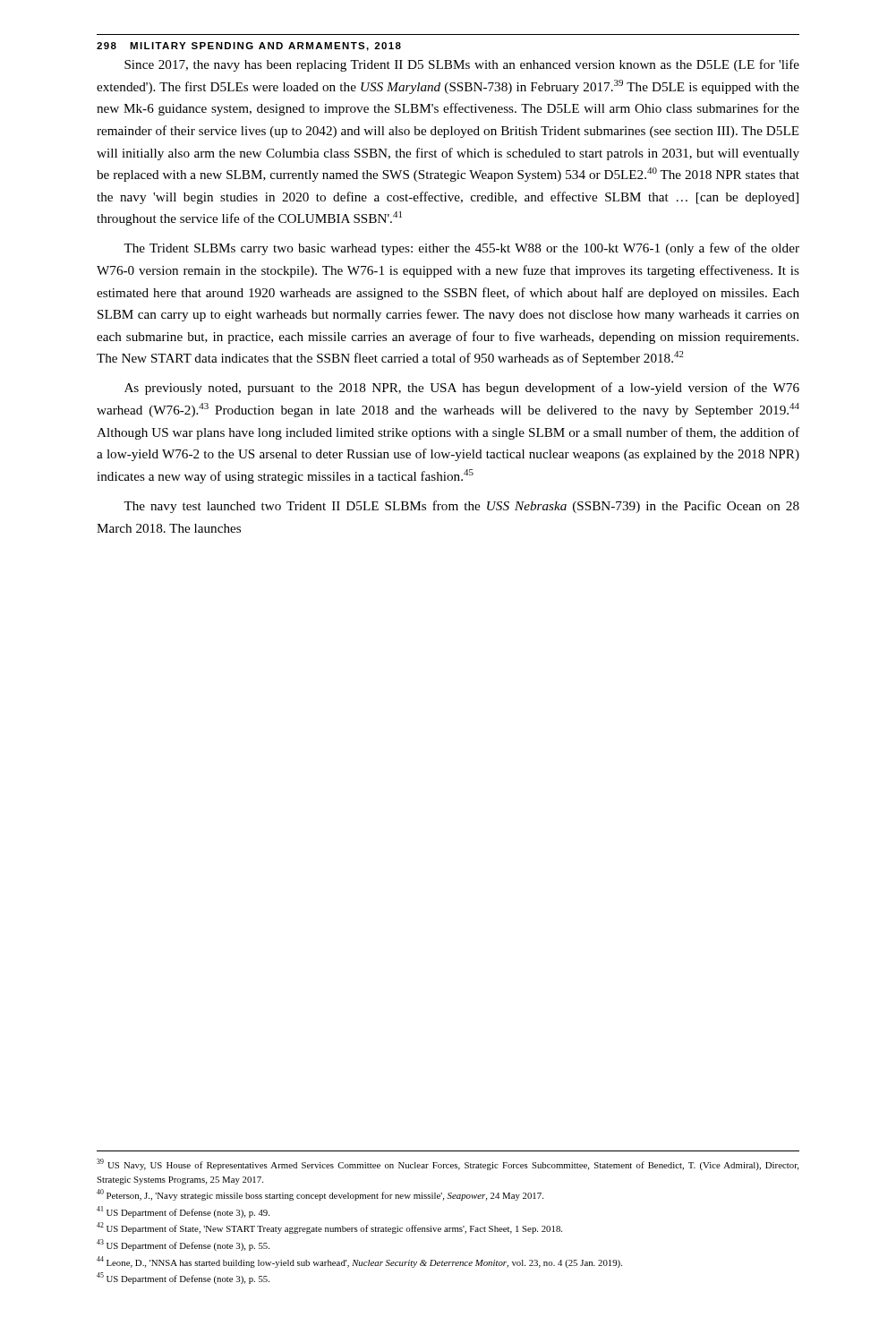Click on the footnote that says "42 US Department of"
The image size is (896, 1343).
[x=330, y=1228]
